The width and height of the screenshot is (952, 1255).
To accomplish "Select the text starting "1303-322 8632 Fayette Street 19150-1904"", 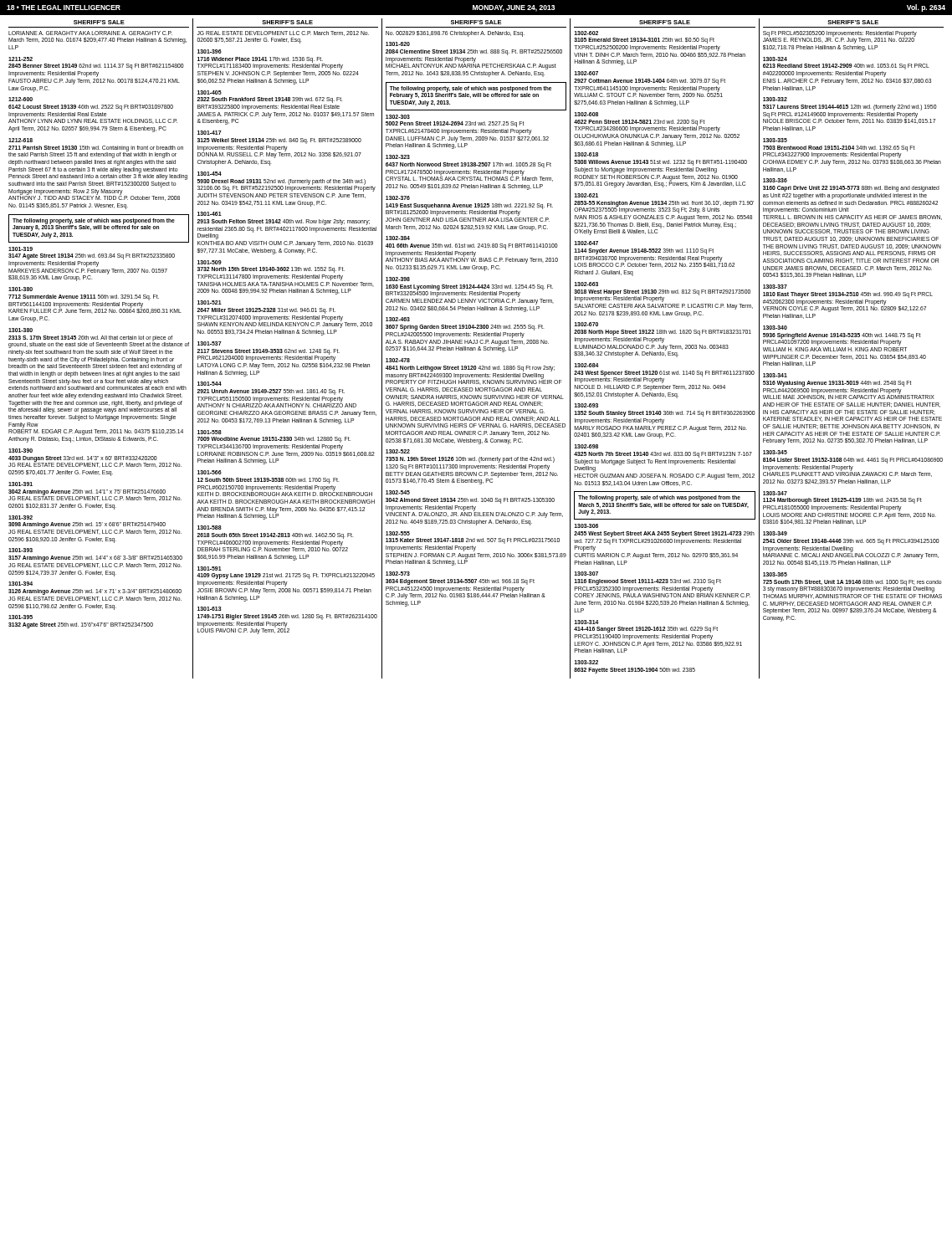I will click(x=665, y=667).
